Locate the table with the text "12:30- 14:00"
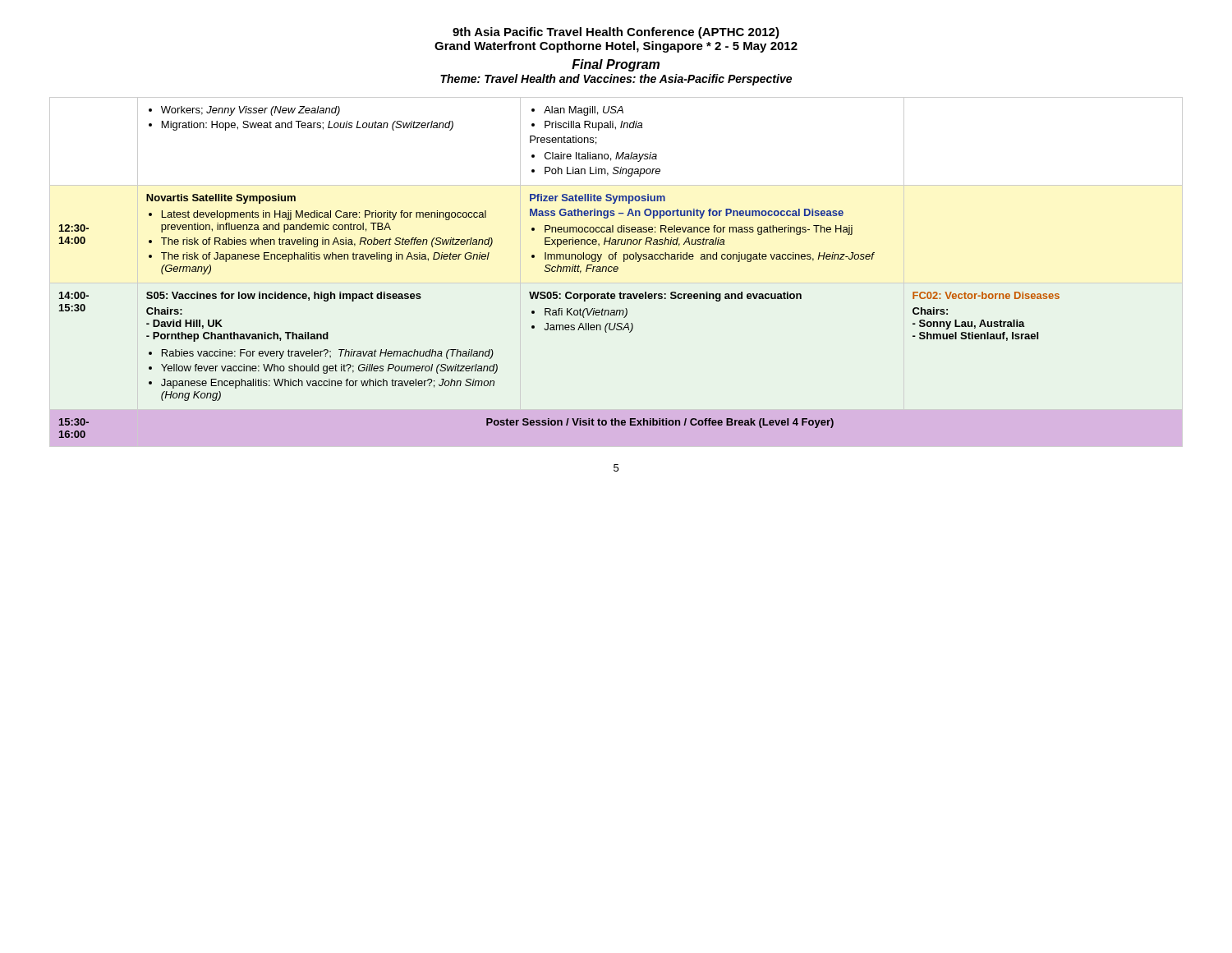The height and width of the screenshot is (953, 1232). (x=616, y=272)
